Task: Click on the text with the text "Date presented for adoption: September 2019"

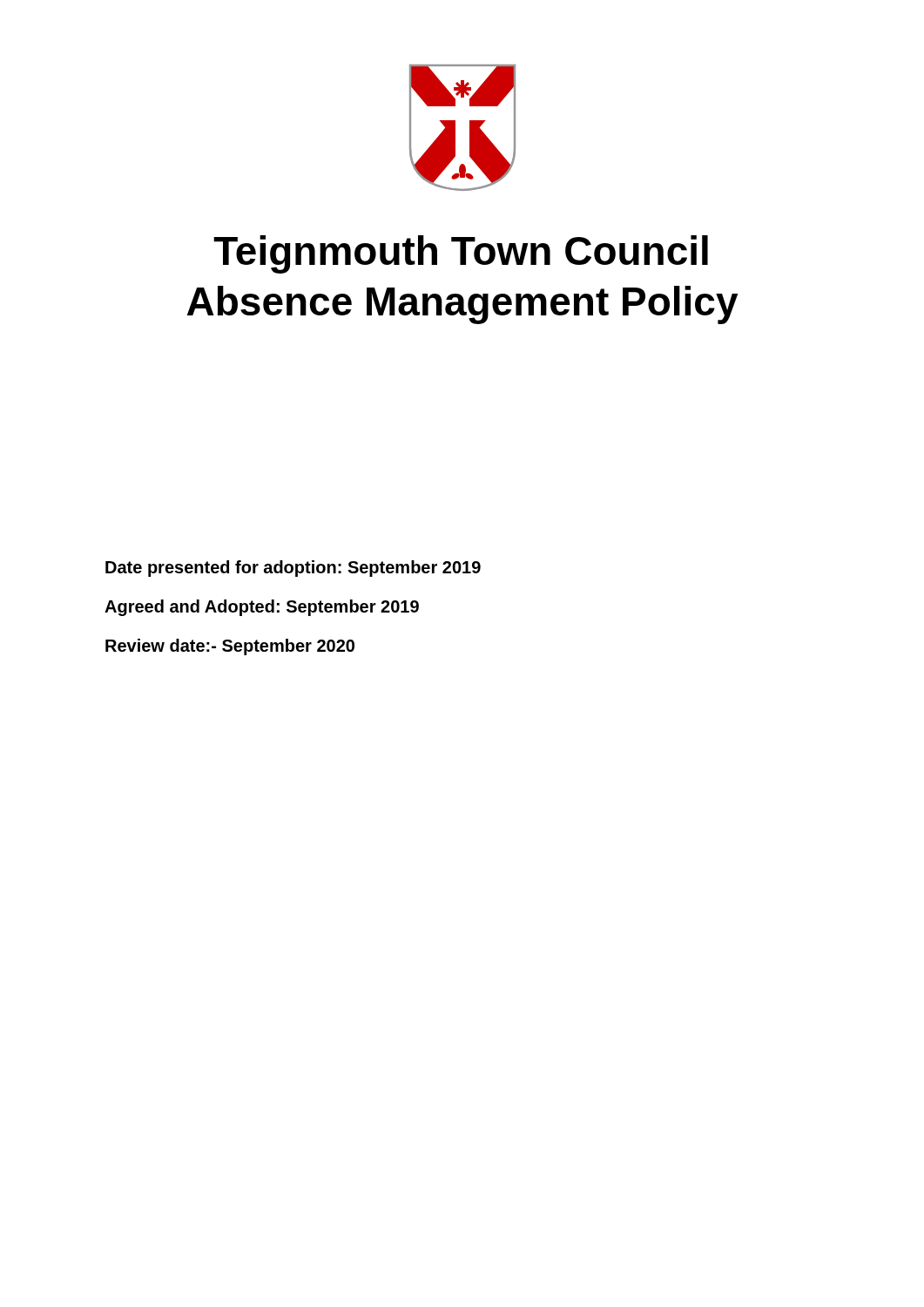Action: 293,567
